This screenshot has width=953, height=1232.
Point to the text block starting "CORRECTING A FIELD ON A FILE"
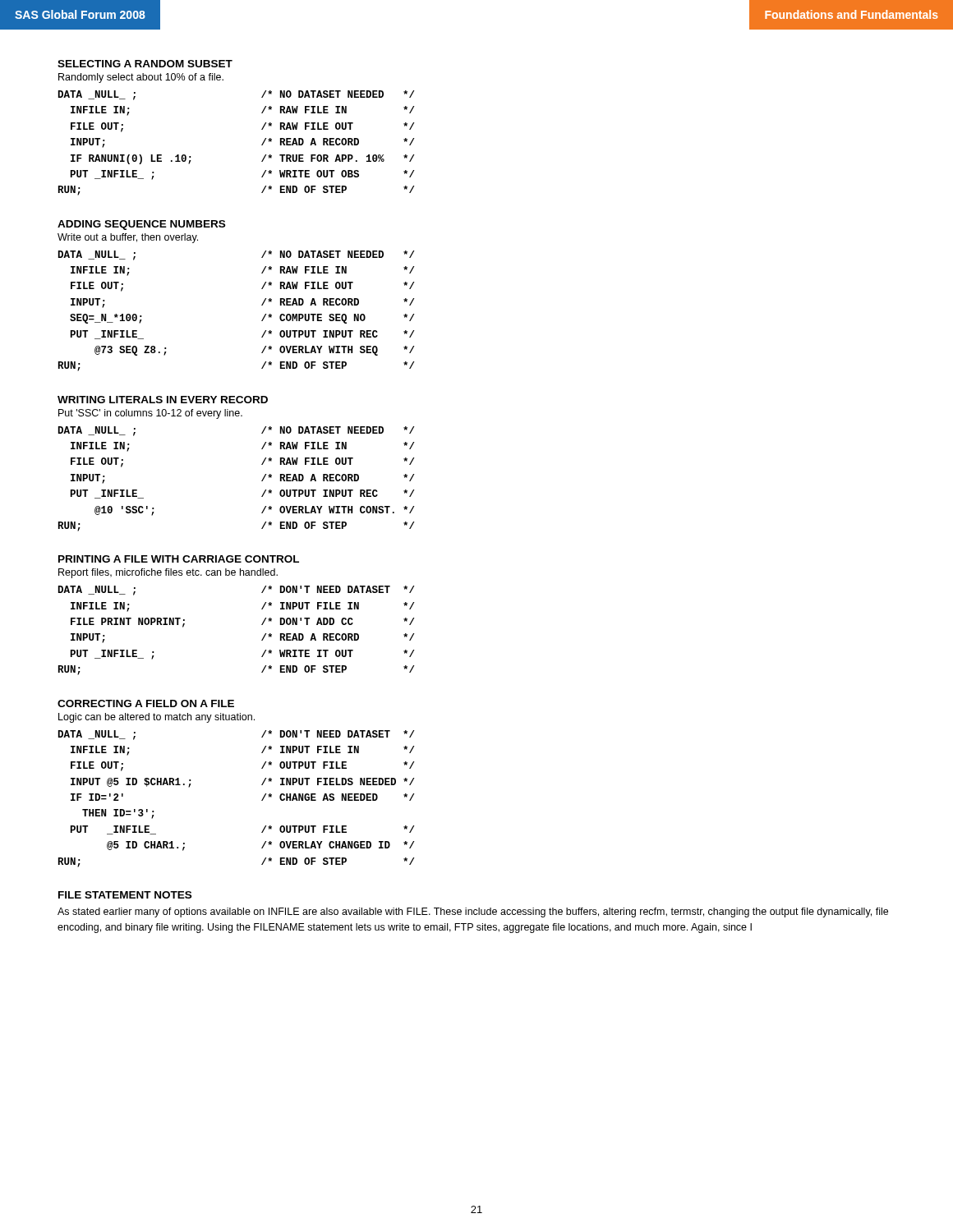(146, 703)
